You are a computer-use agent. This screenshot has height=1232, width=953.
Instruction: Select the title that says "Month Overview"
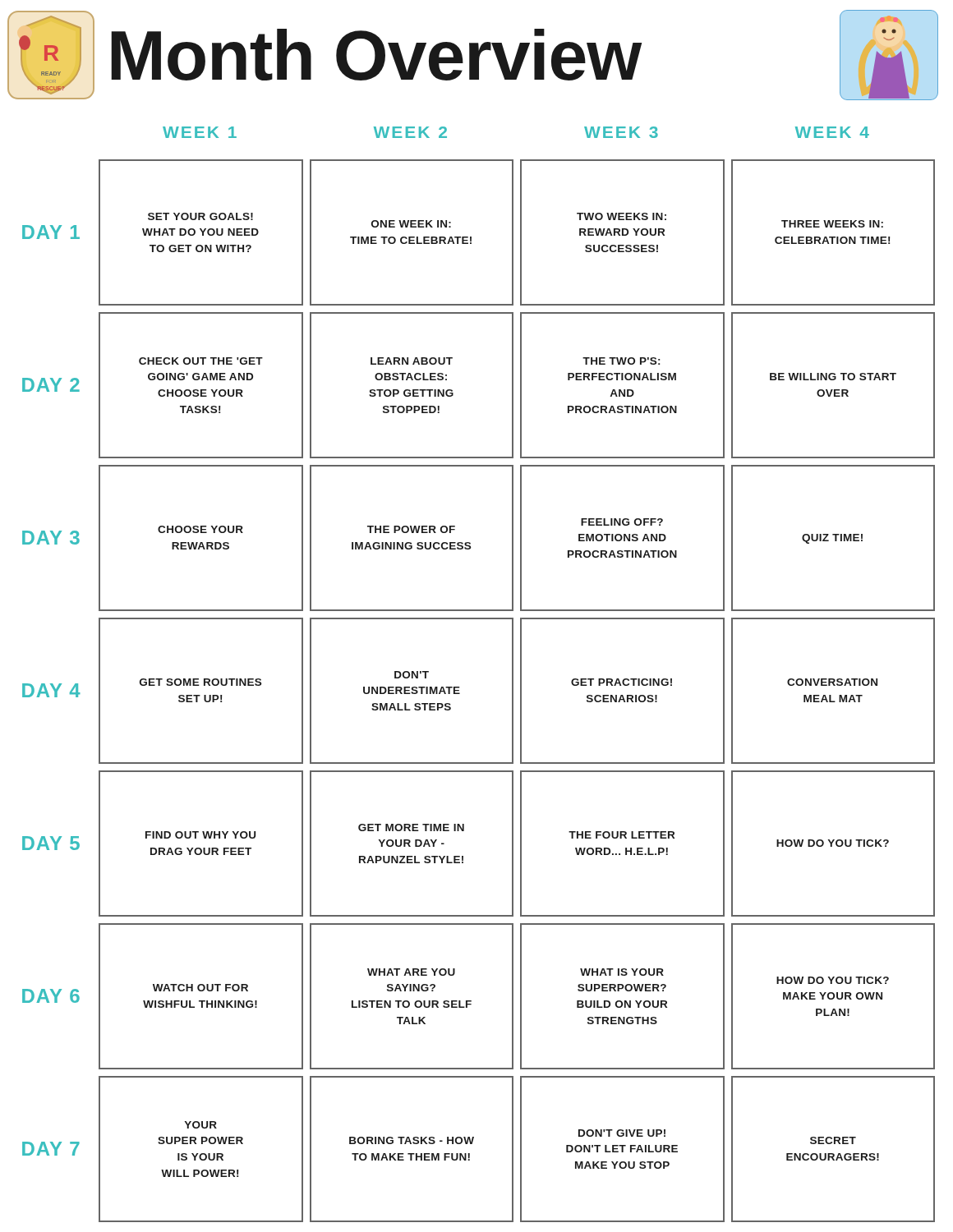(x=374, y=55)
